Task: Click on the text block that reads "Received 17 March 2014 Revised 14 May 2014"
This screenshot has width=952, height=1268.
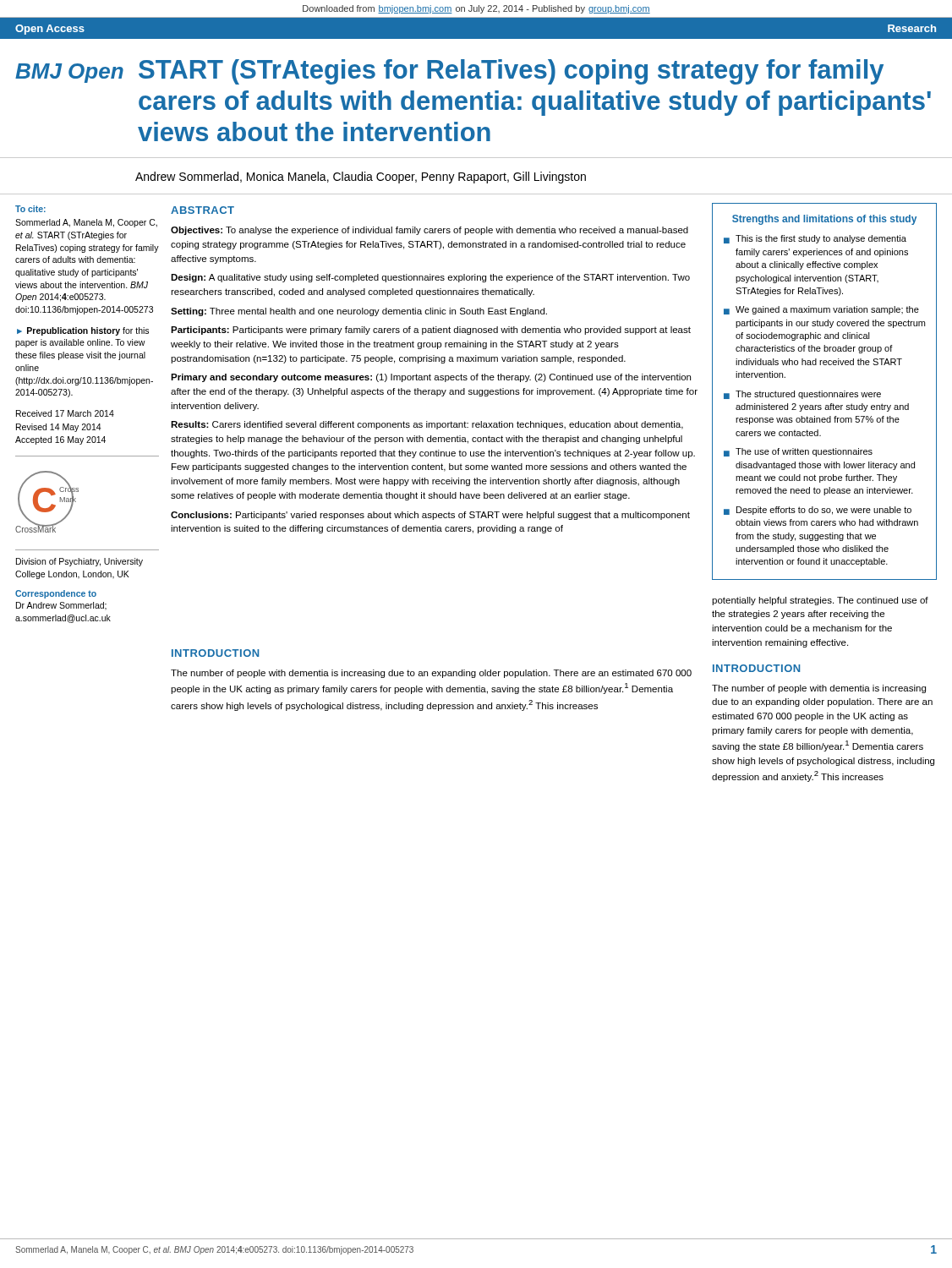Action: 65,427
